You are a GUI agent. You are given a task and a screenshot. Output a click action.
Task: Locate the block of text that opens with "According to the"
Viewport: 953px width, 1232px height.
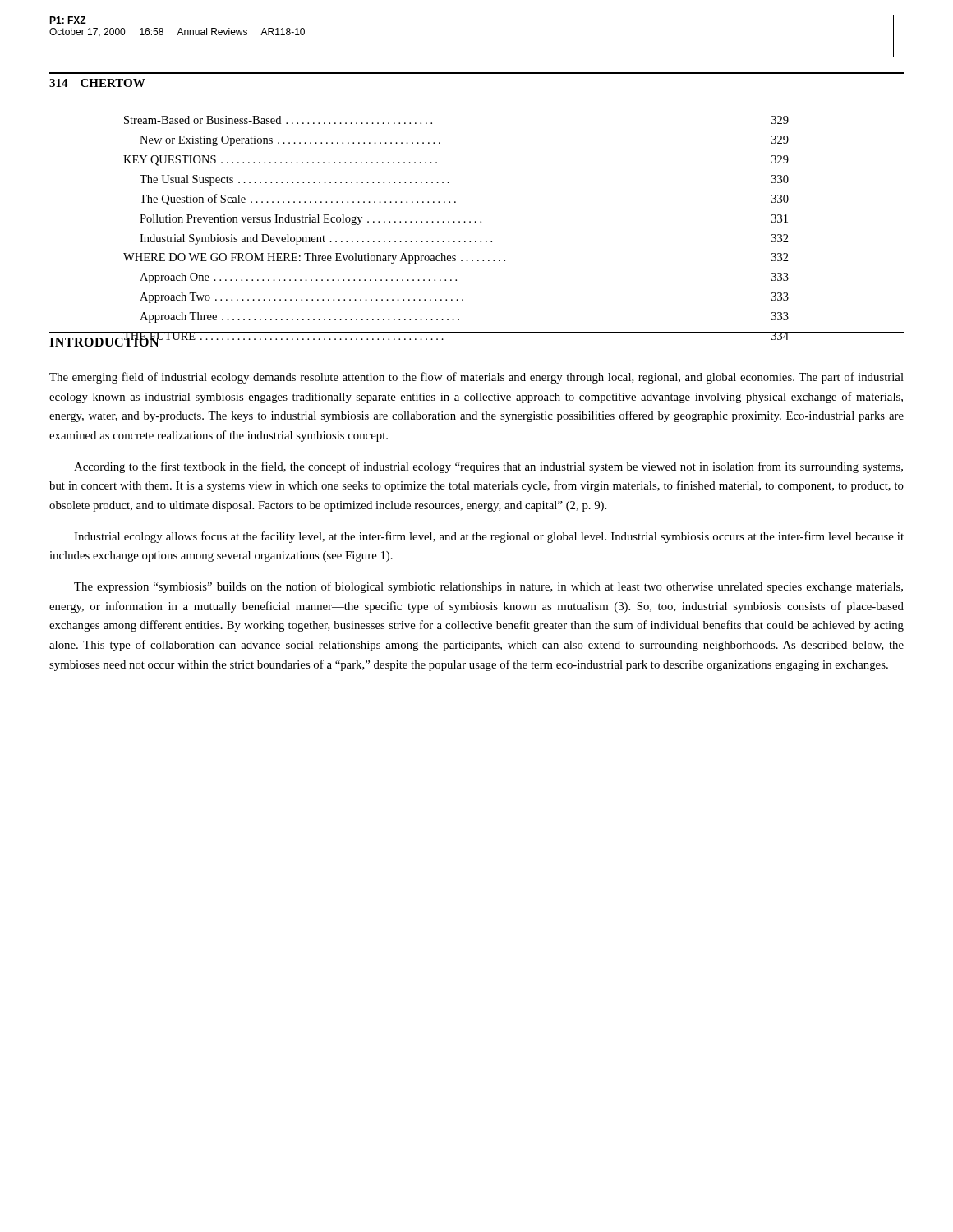(476, 486)
